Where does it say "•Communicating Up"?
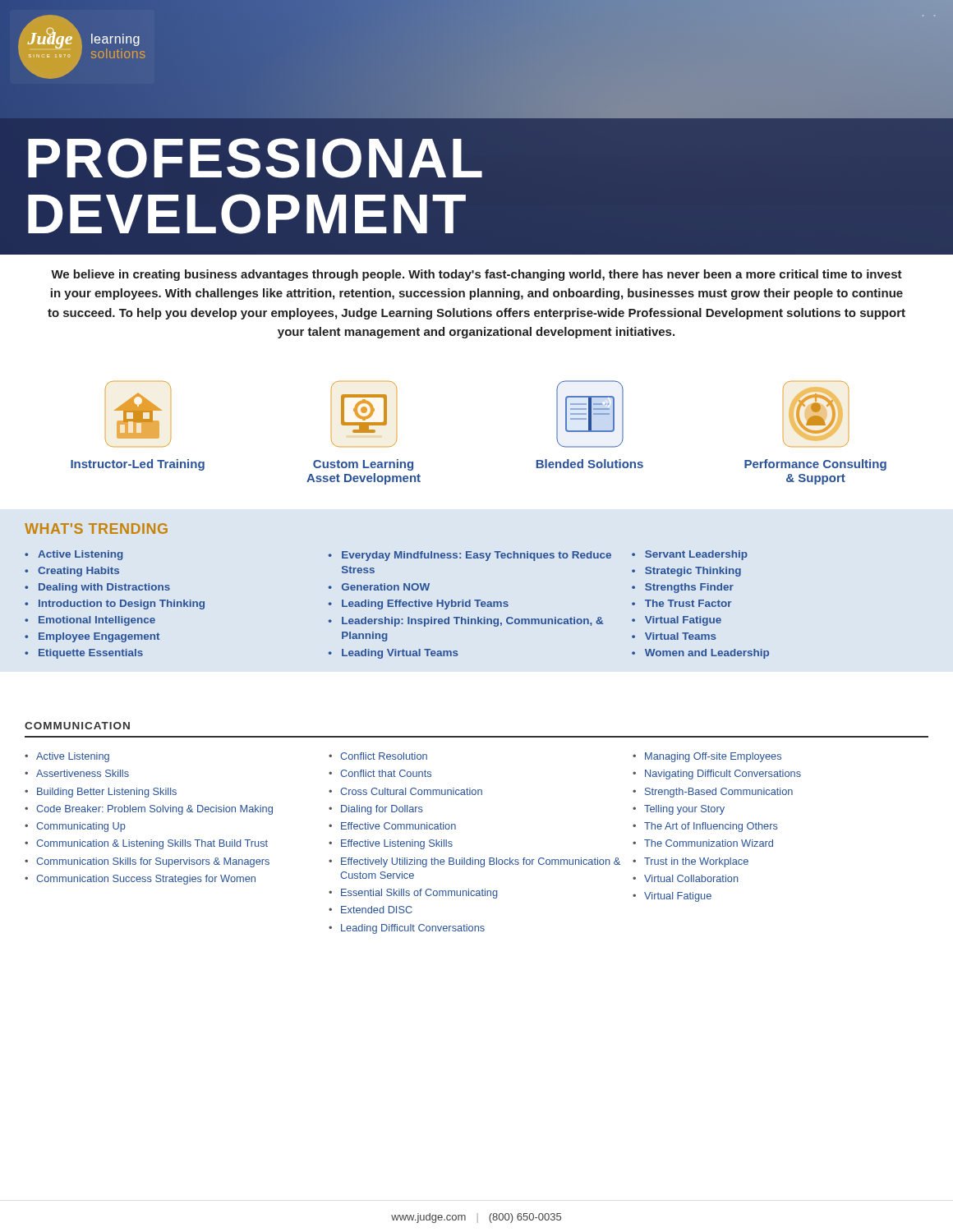This screenshot has height=1232, width=953. point(75,826)
